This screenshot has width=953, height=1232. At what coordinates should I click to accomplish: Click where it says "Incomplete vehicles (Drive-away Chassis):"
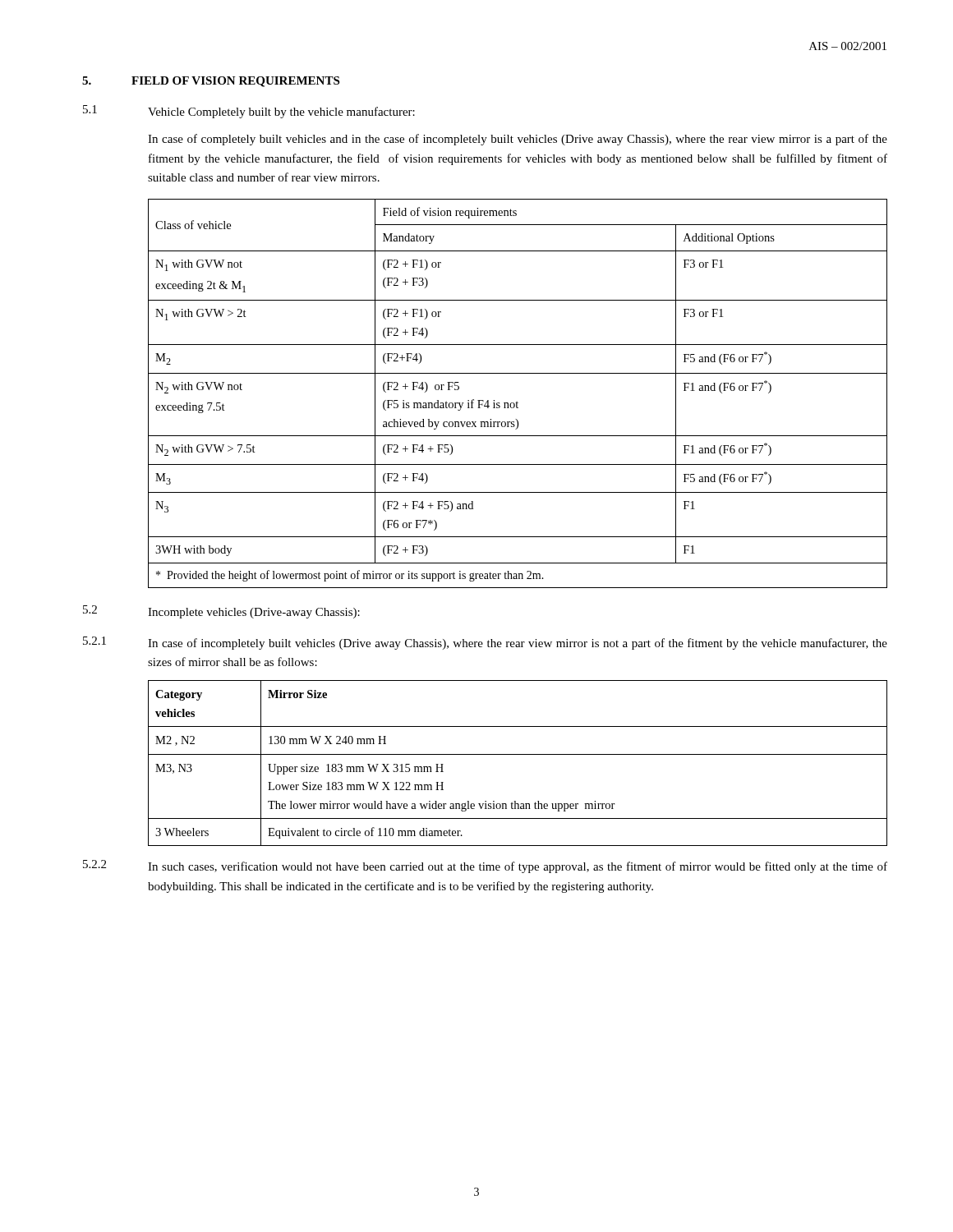pos(254,612)
